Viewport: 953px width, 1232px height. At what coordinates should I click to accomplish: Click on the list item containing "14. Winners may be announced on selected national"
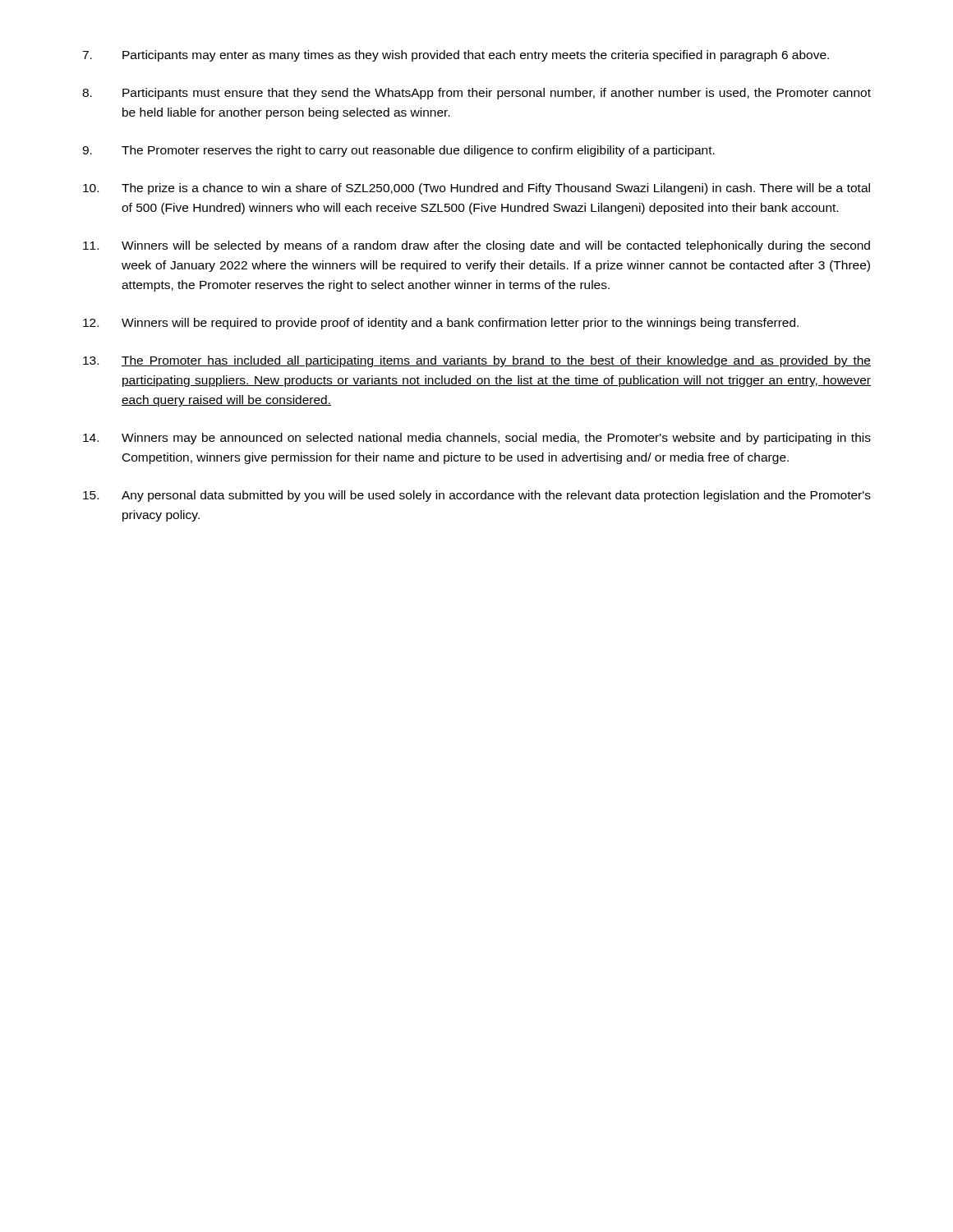click(476, 448)
